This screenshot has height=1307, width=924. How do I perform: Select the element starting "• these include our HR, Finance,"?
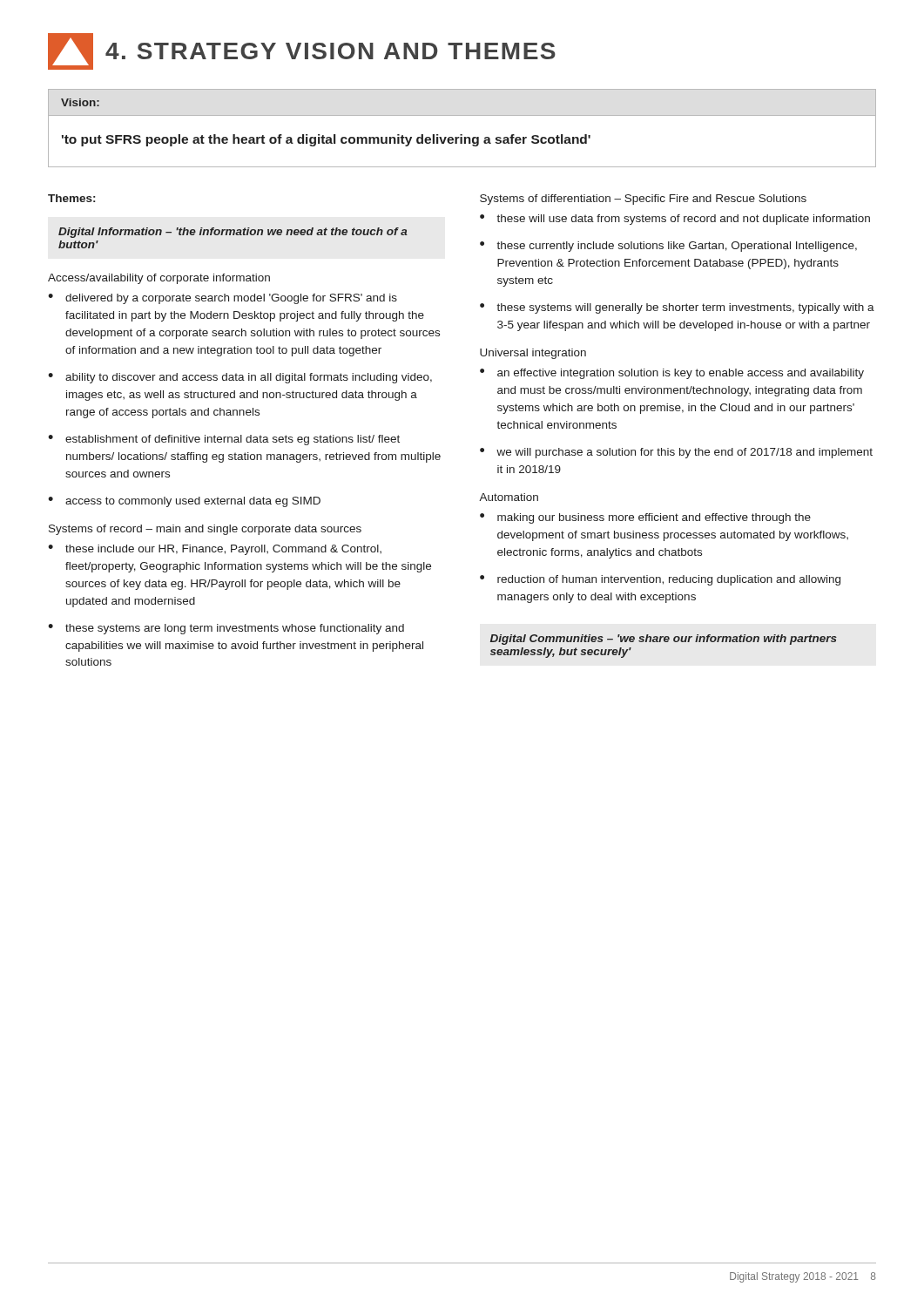[246, 575]
